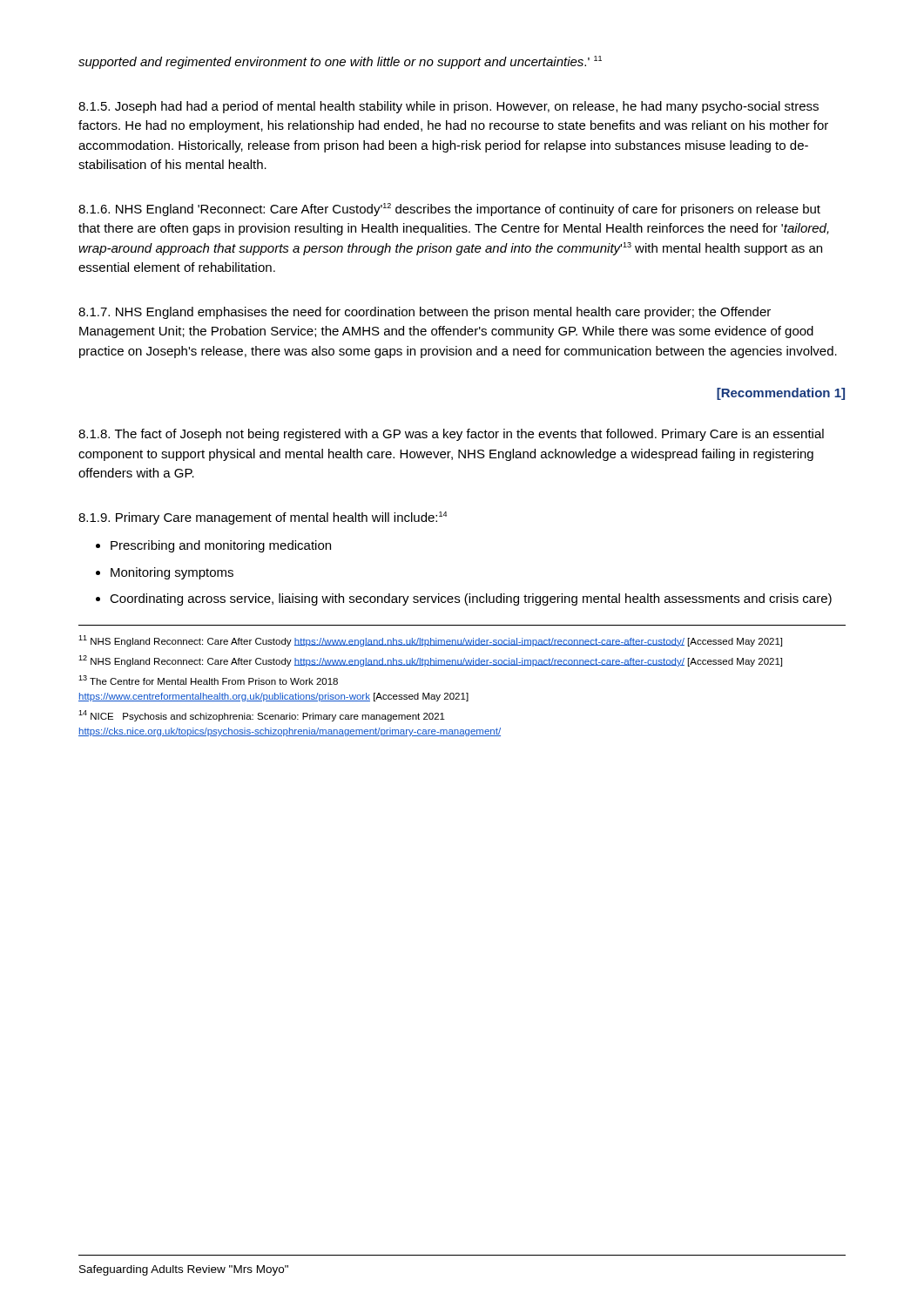Locate the block starting "supported and regimented environment to one"
Image resolution: width=924 pixels, height=1307 pixels.
[x=340, y=61]
